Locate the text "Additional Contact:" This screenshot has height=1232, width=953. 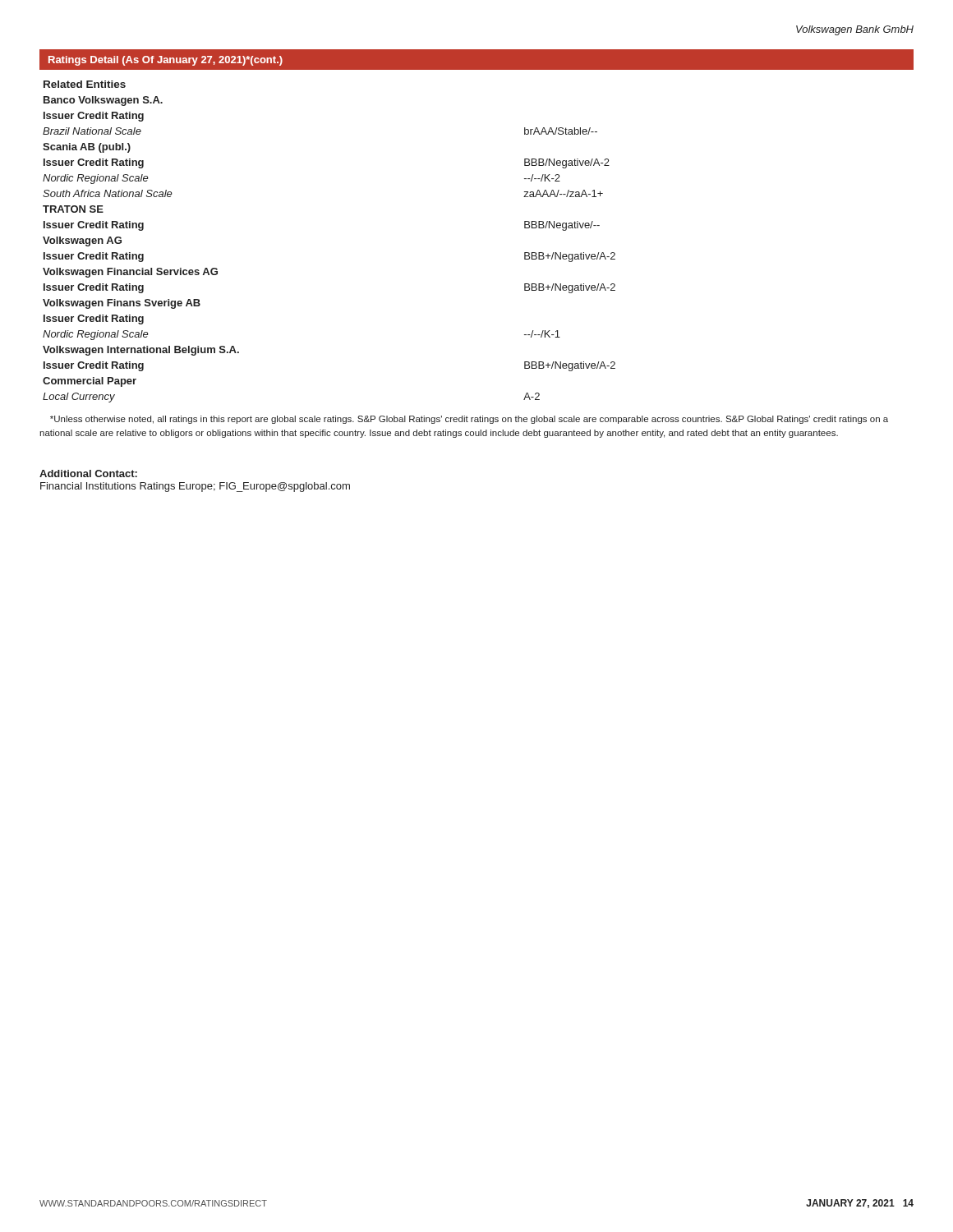pyautogui.click(x=89, y=473)
